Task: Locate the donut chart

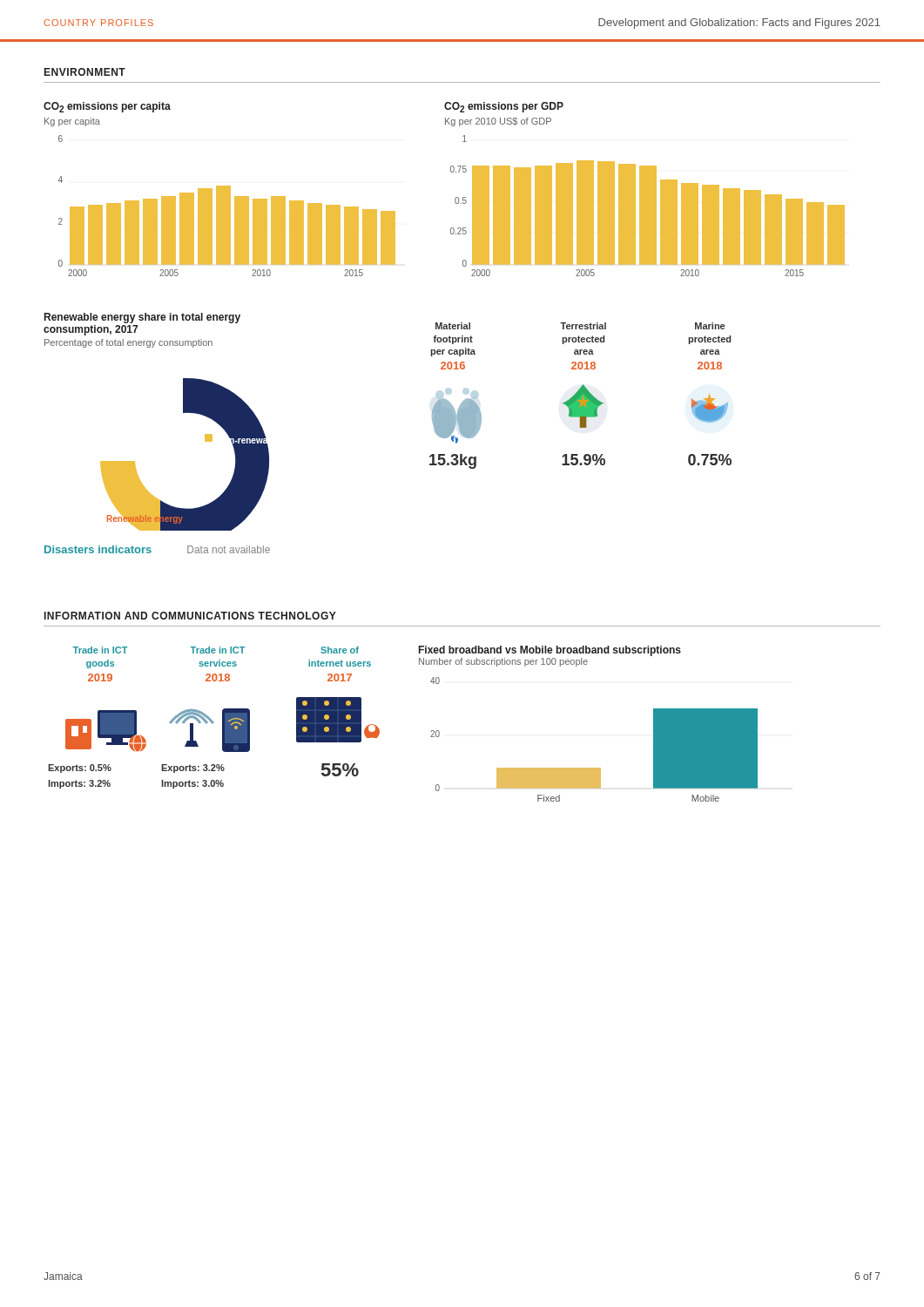Action: coord(192,439)
